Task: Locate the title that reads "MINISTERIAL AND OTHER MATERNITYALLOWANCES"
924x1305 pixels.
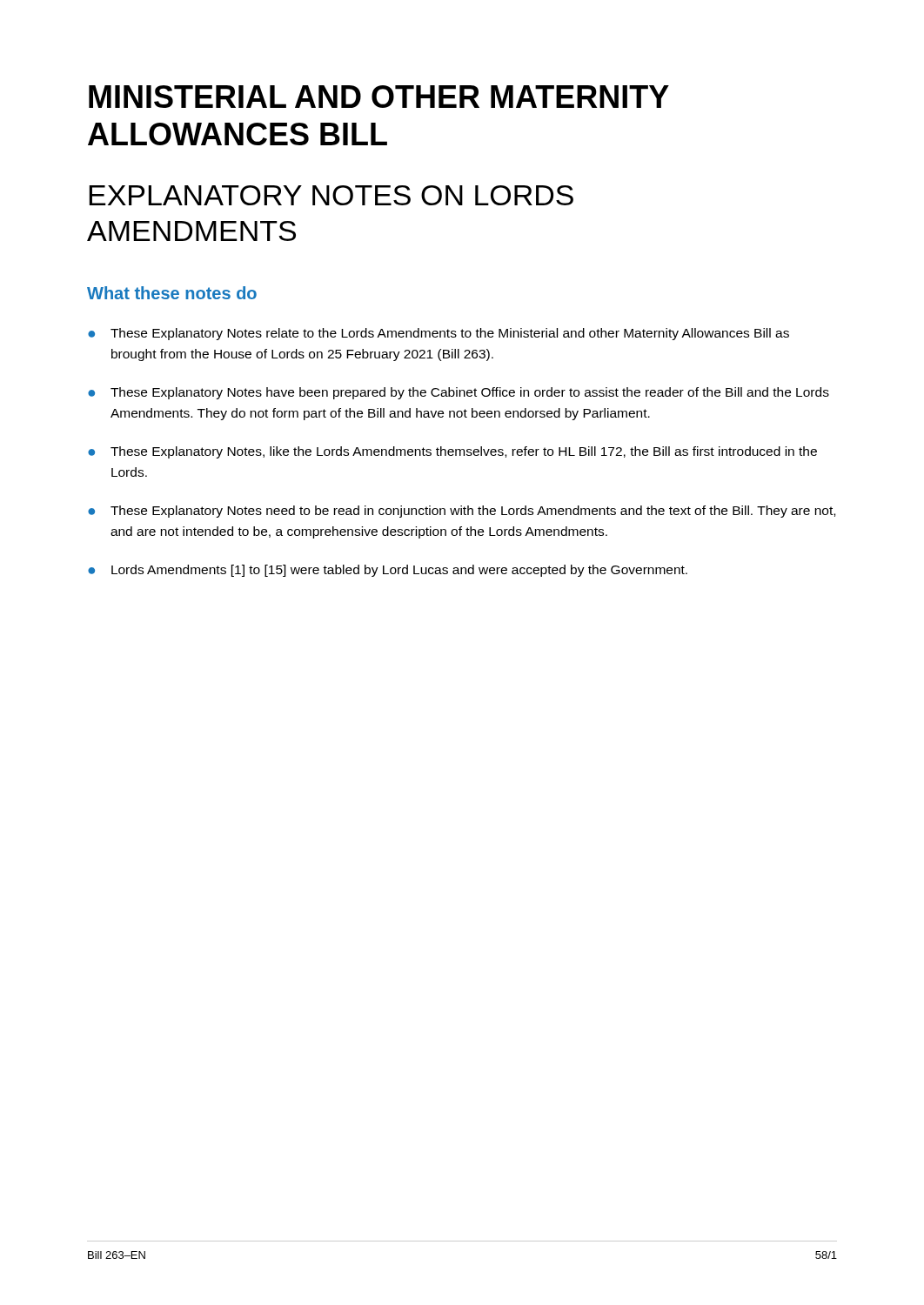Action: pos(378,116)
